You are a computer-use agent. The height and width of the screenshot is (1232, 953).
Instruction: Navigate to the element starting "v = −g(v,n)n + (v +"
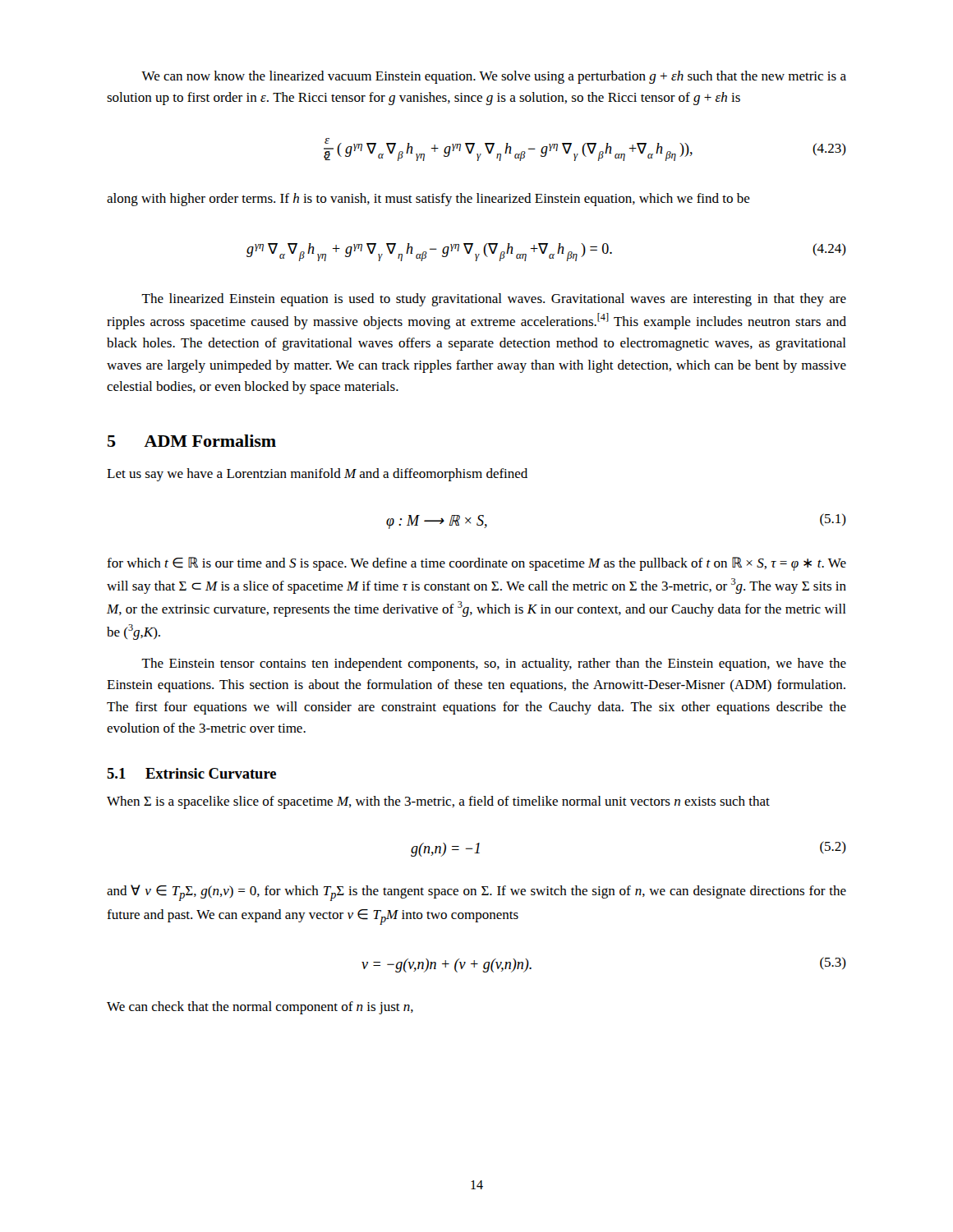476,962
